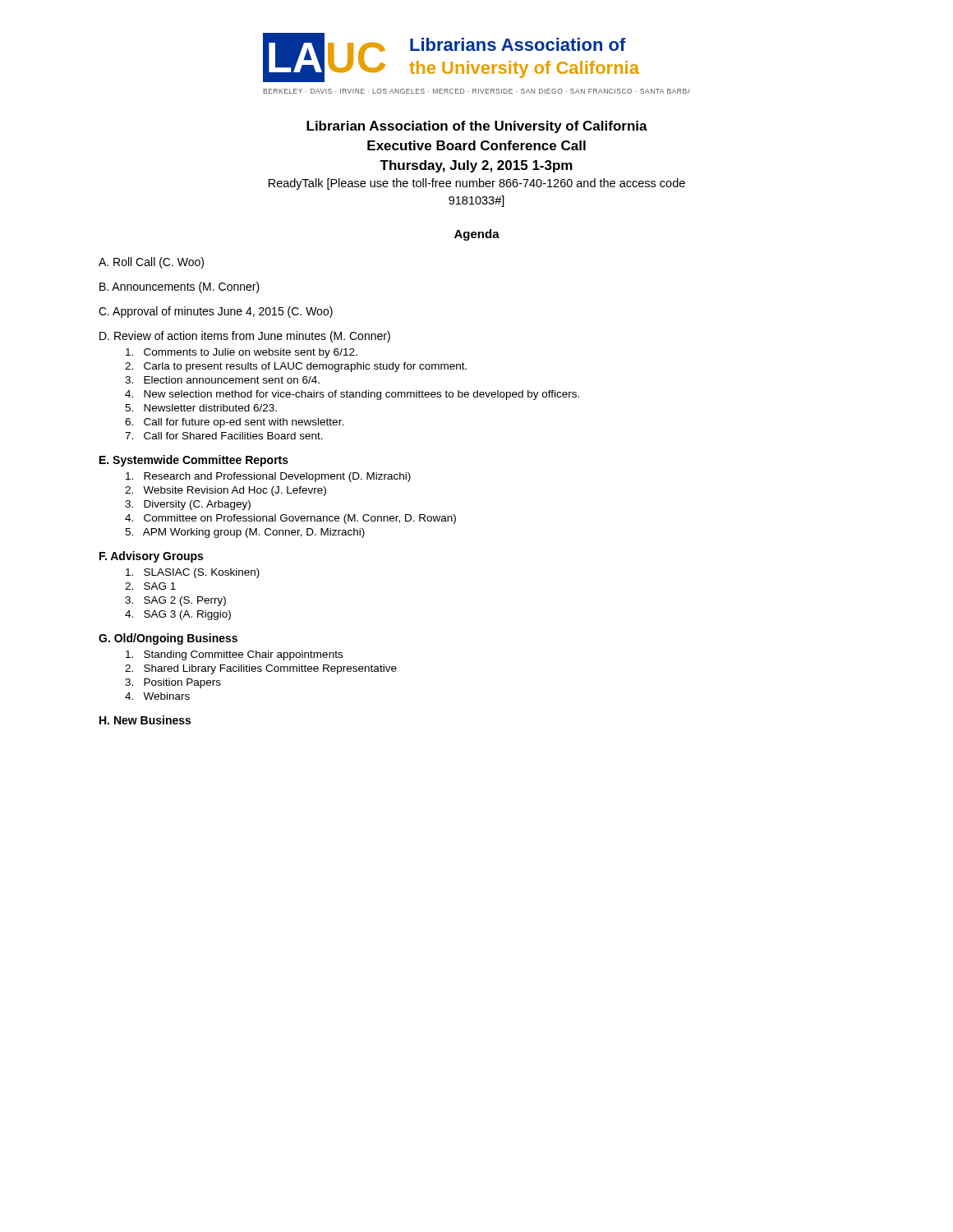Point to the block beginning "4. Committee on Professional Governance"

click(291, 518)
